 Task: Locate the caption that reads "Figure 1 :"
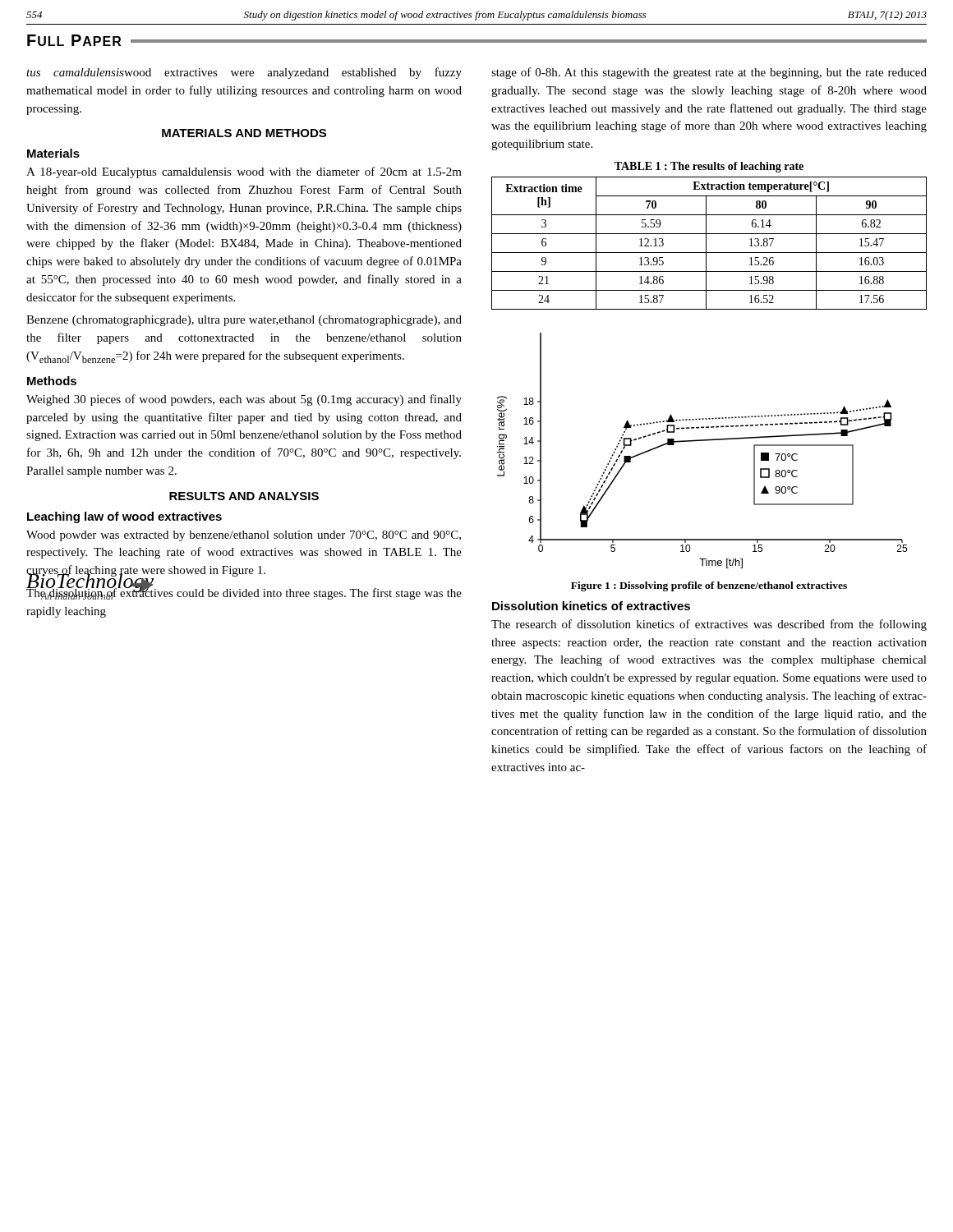[709, 585]
